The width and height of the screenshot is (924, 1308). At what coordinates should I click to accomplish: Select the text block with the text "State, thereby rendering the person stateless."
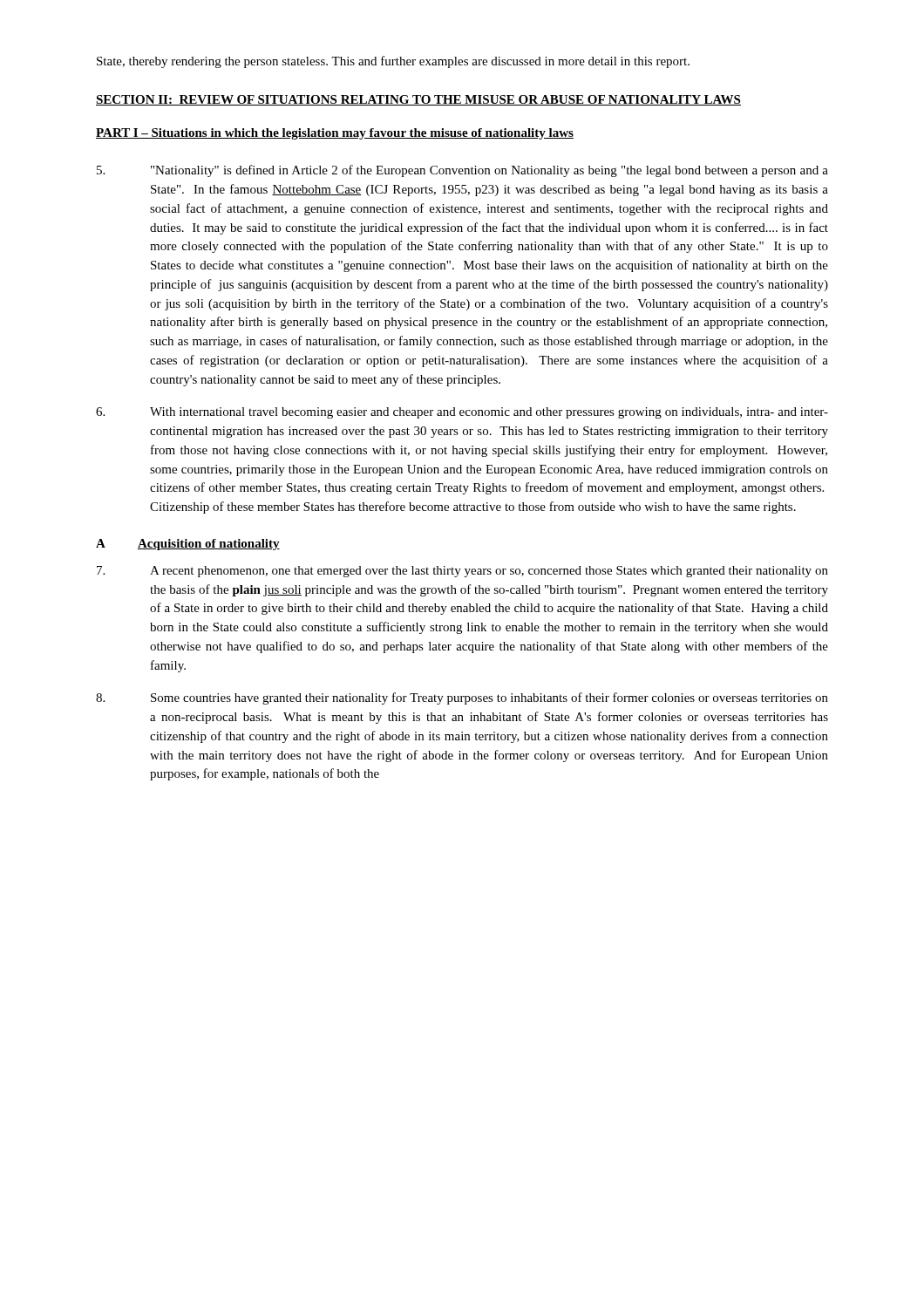393,61
